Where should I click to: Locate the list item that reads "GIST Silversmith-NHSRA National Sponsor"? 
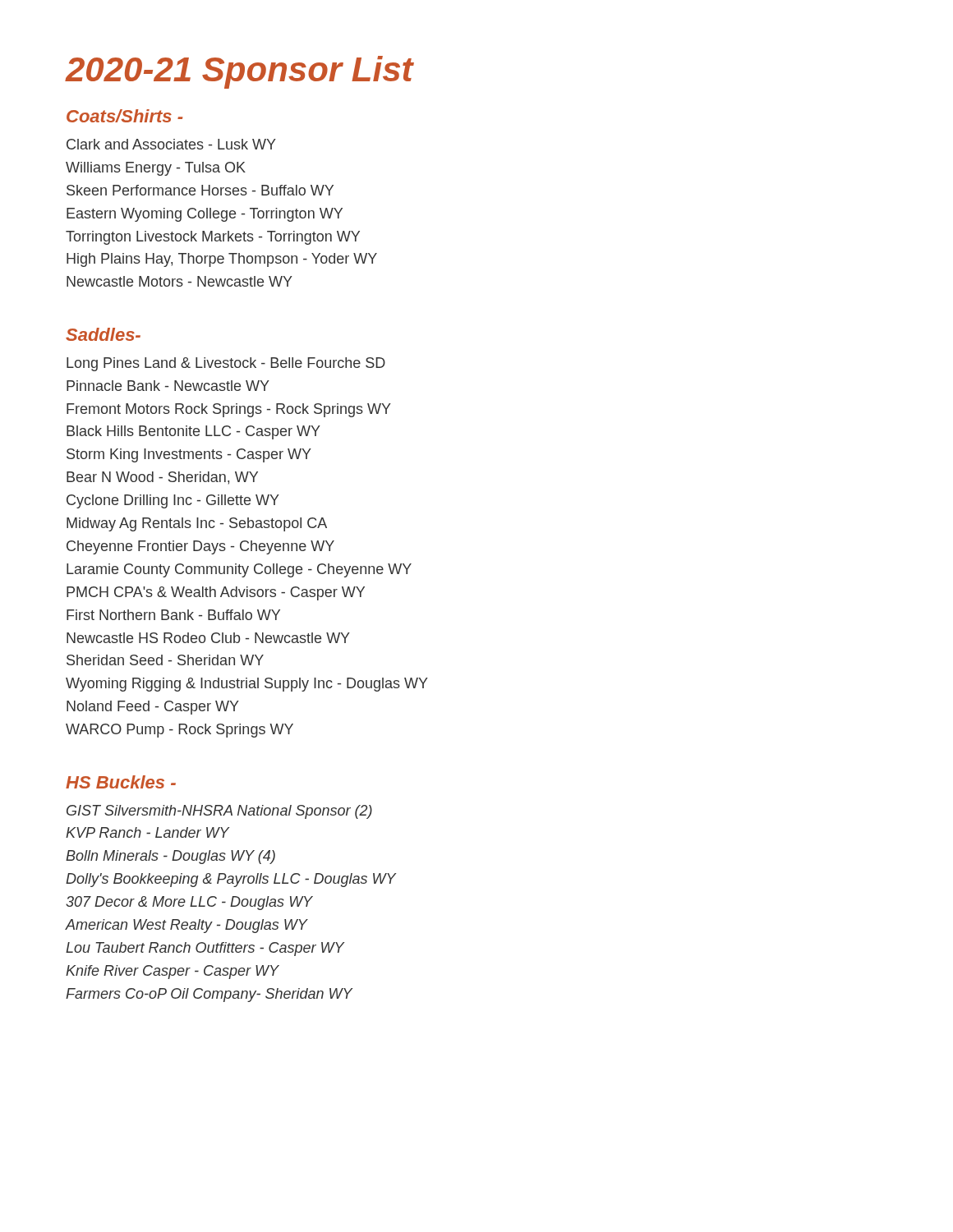[x=219, y=810]
